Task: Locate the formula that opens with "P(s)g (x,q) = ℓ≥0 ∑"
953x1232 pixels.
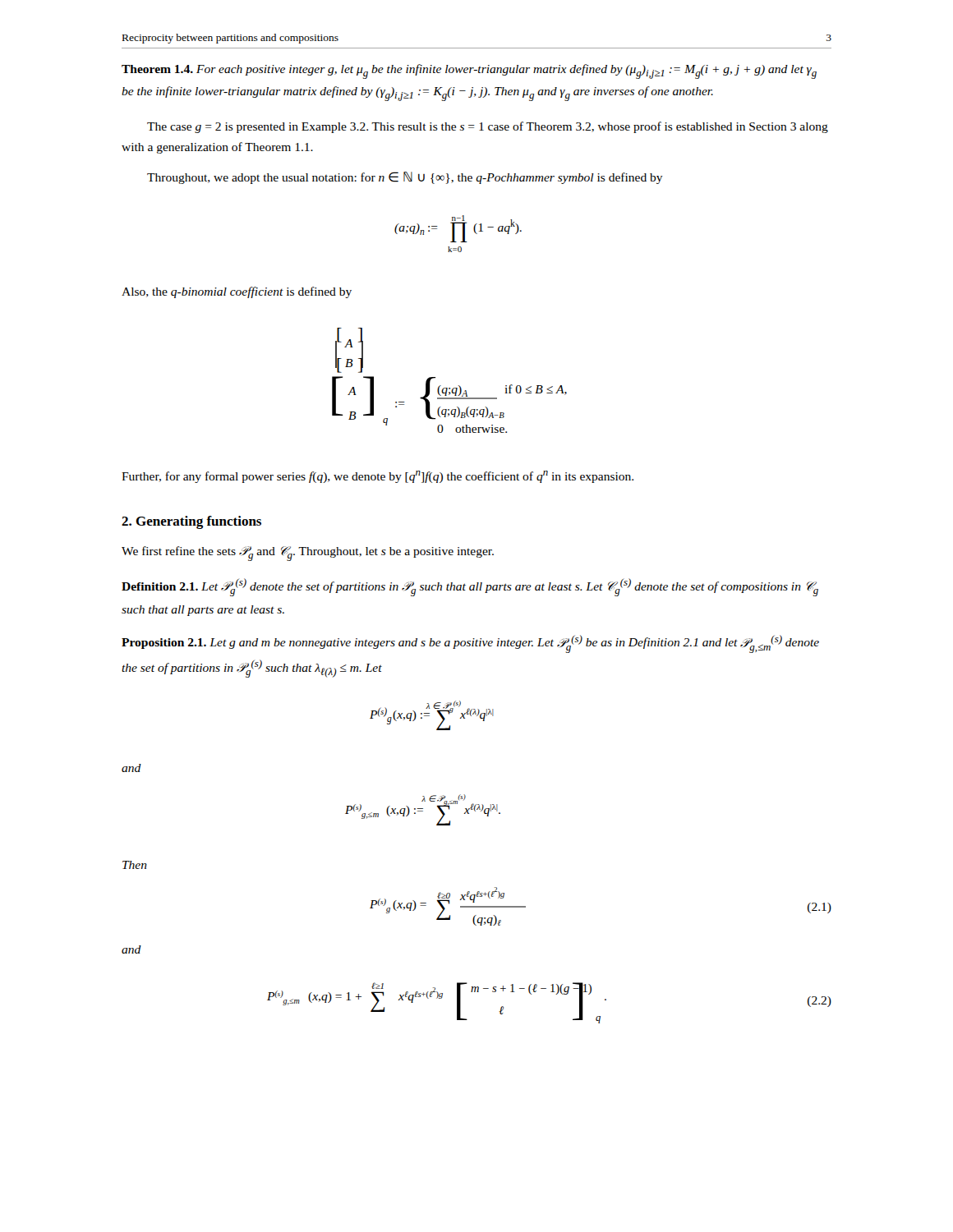Action: [443, 906]
